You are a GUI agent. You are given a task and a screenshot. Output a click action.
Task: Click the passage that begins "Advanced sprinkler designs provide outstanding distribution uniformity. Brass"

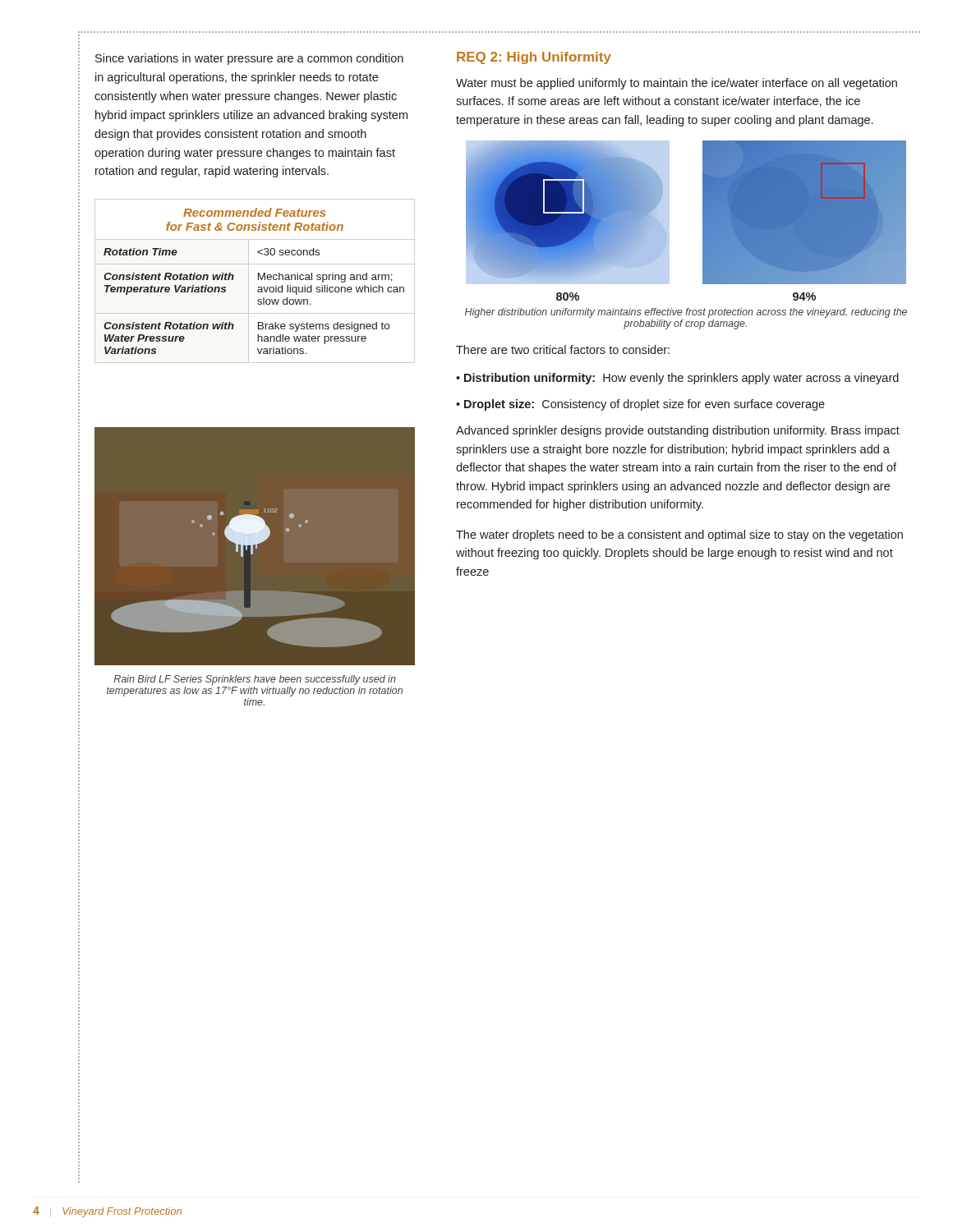[678, 468]
